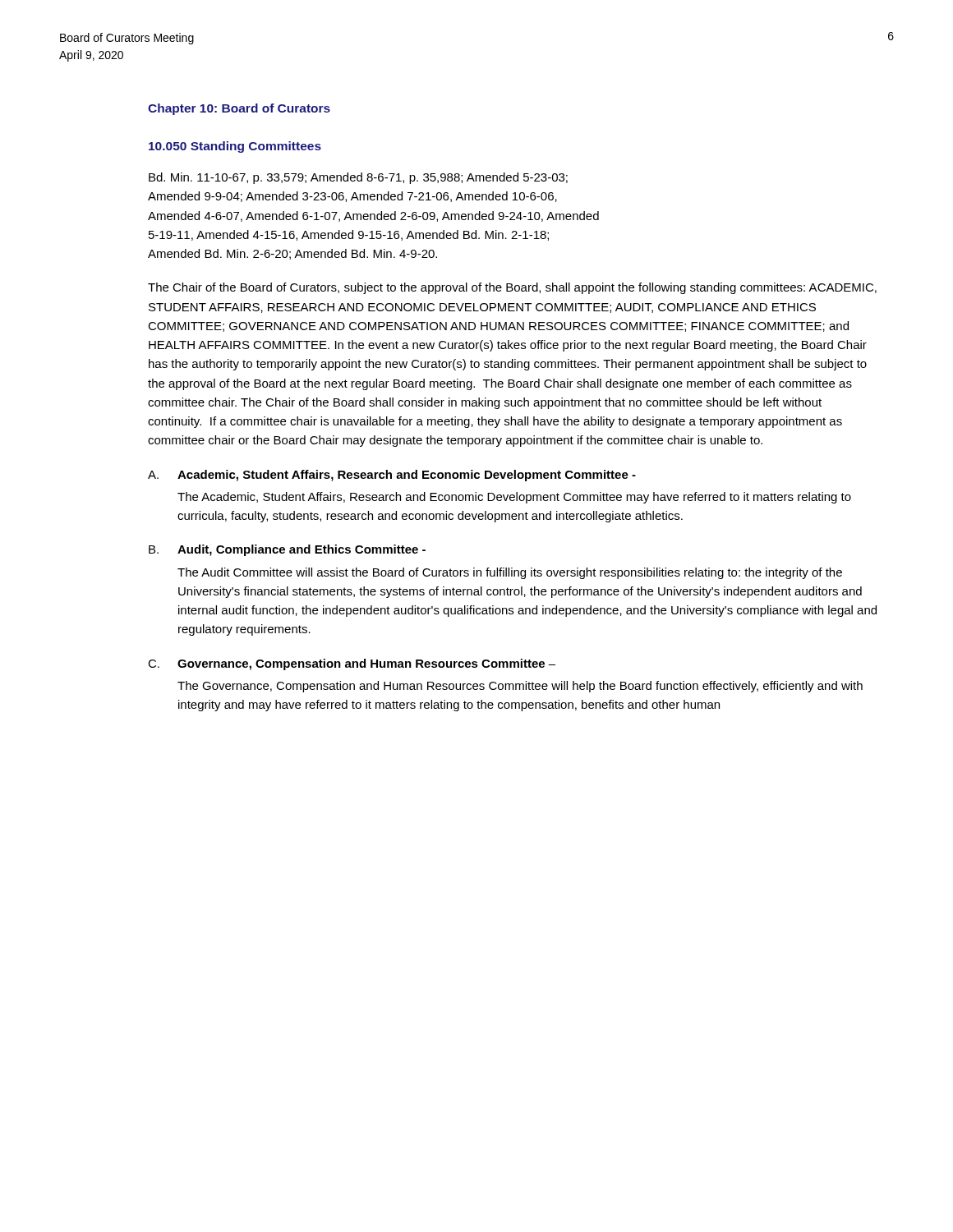Locate the text "Chapter 10: Board of Curators"
Viewport: 953px width, 1232px height.
point(239,108)
